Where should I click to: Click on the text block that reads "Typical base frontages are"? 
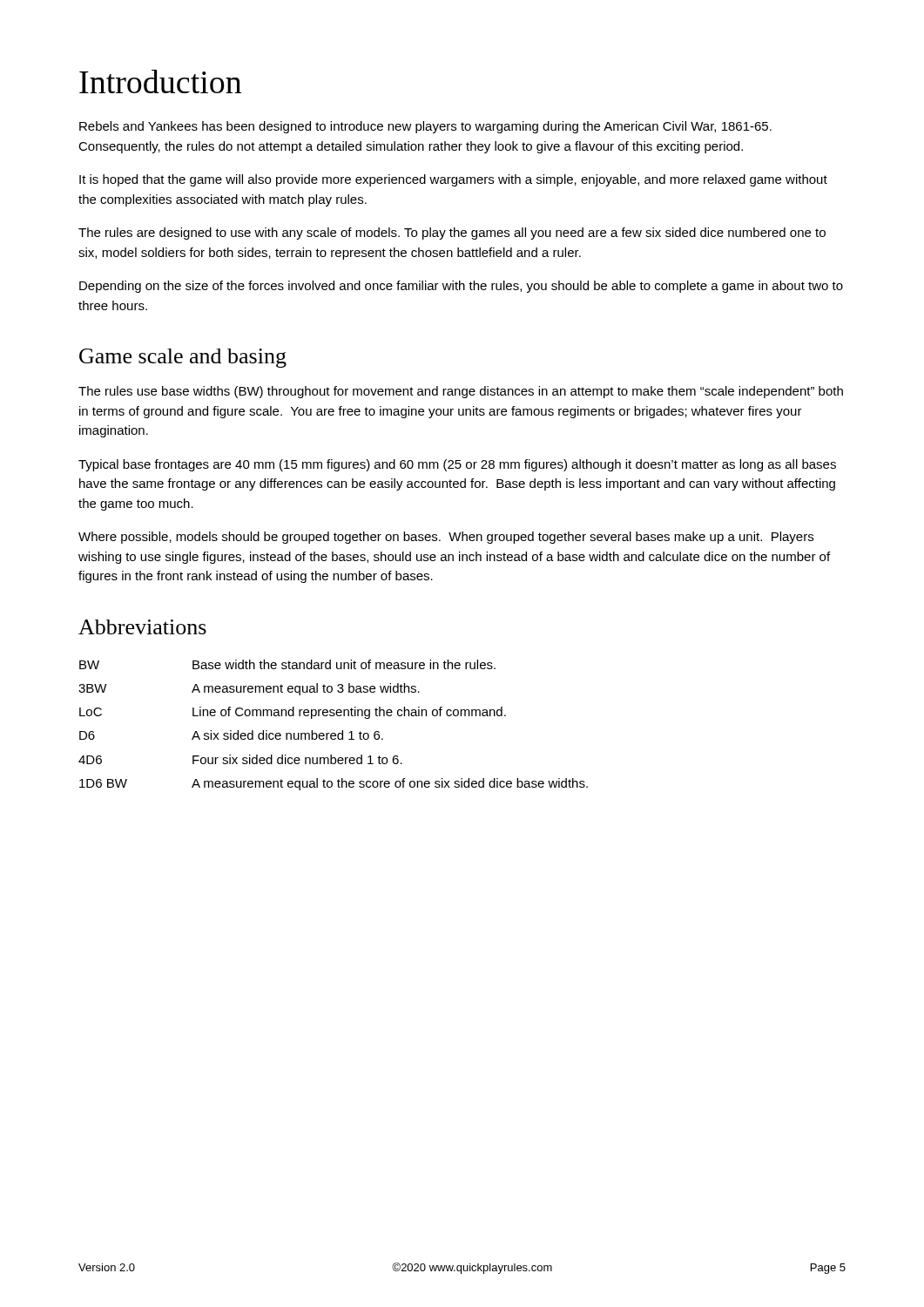(462, 484)
